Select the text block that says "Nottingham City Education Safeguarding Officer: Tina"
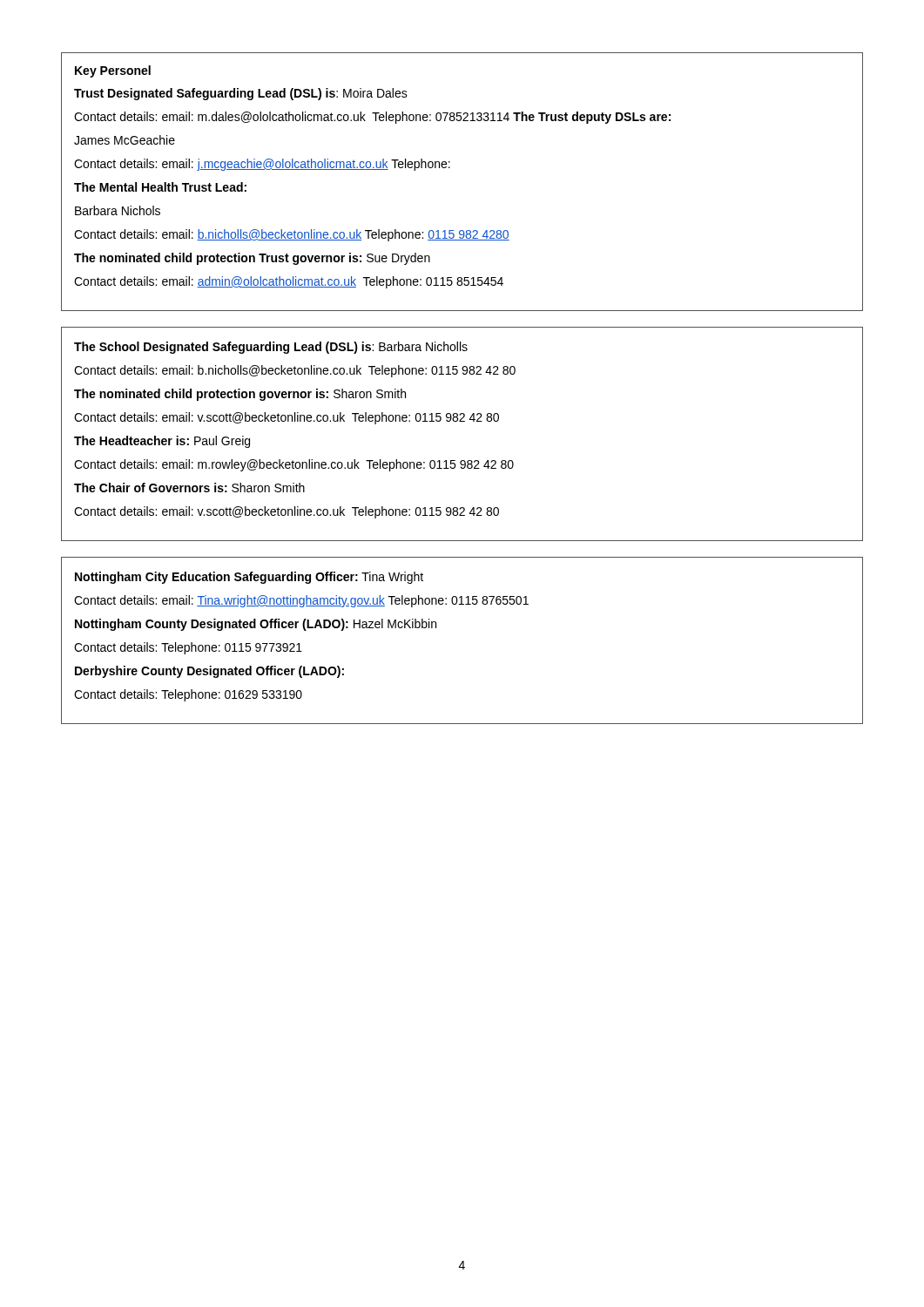 click(249, 578)
